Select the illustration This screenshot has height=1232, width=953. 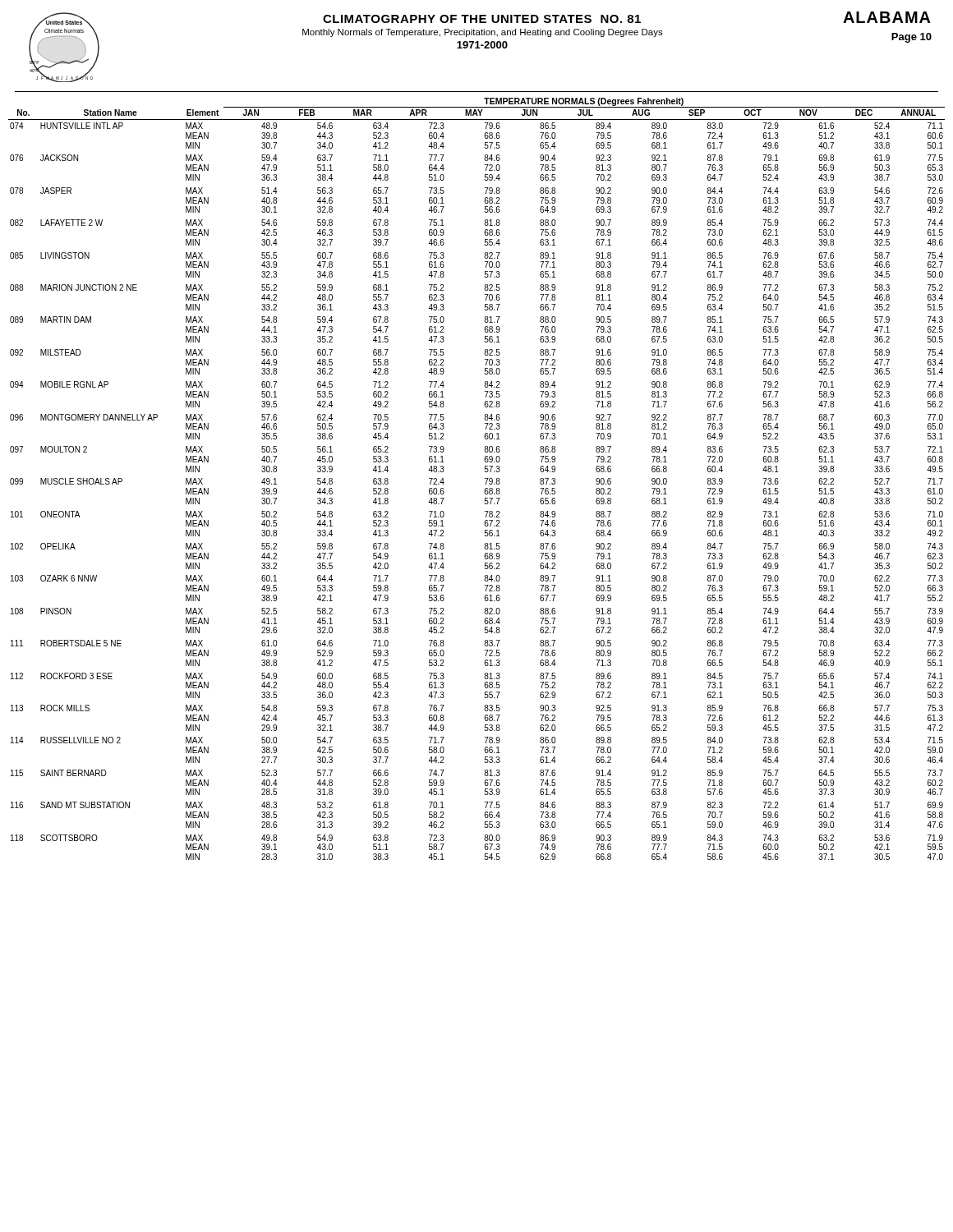68,47
